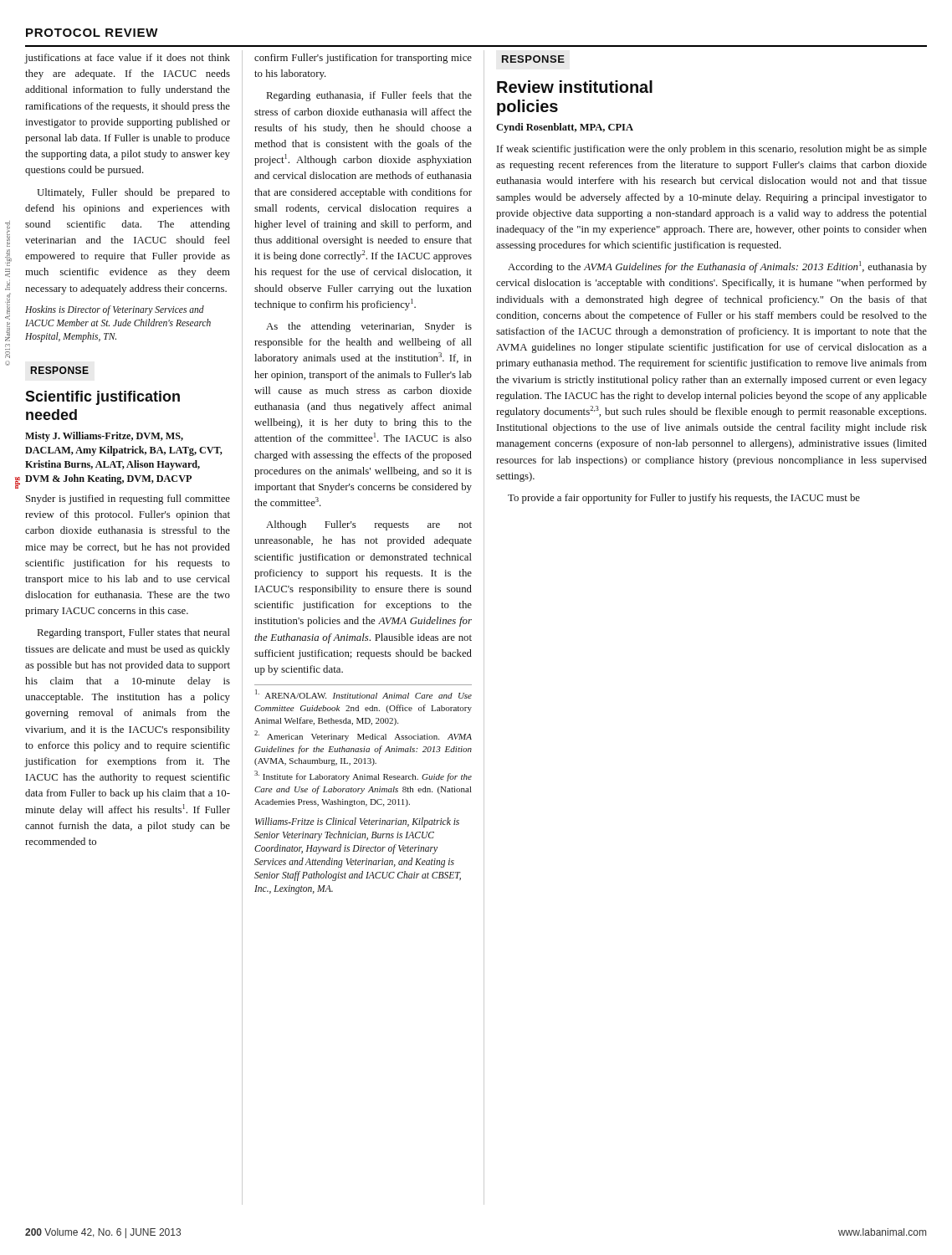Click on the footnote that says "ARENA/OLAW. Institutional Animal Care and"
This screenshot has height=1255, width=952.
coord(363,748)
